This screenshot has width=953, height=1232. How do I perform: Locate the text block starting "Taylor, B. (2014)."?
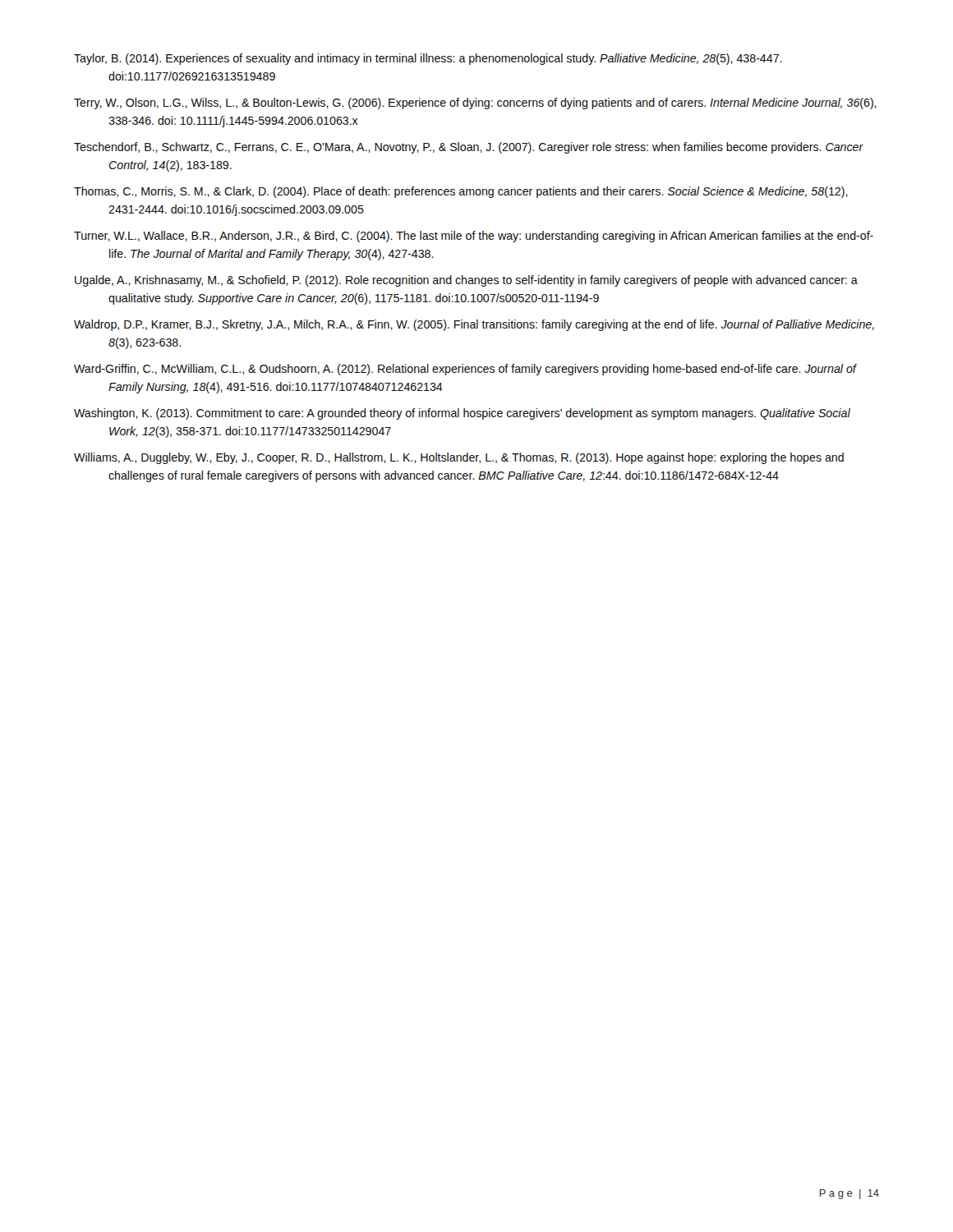(428, 67)
